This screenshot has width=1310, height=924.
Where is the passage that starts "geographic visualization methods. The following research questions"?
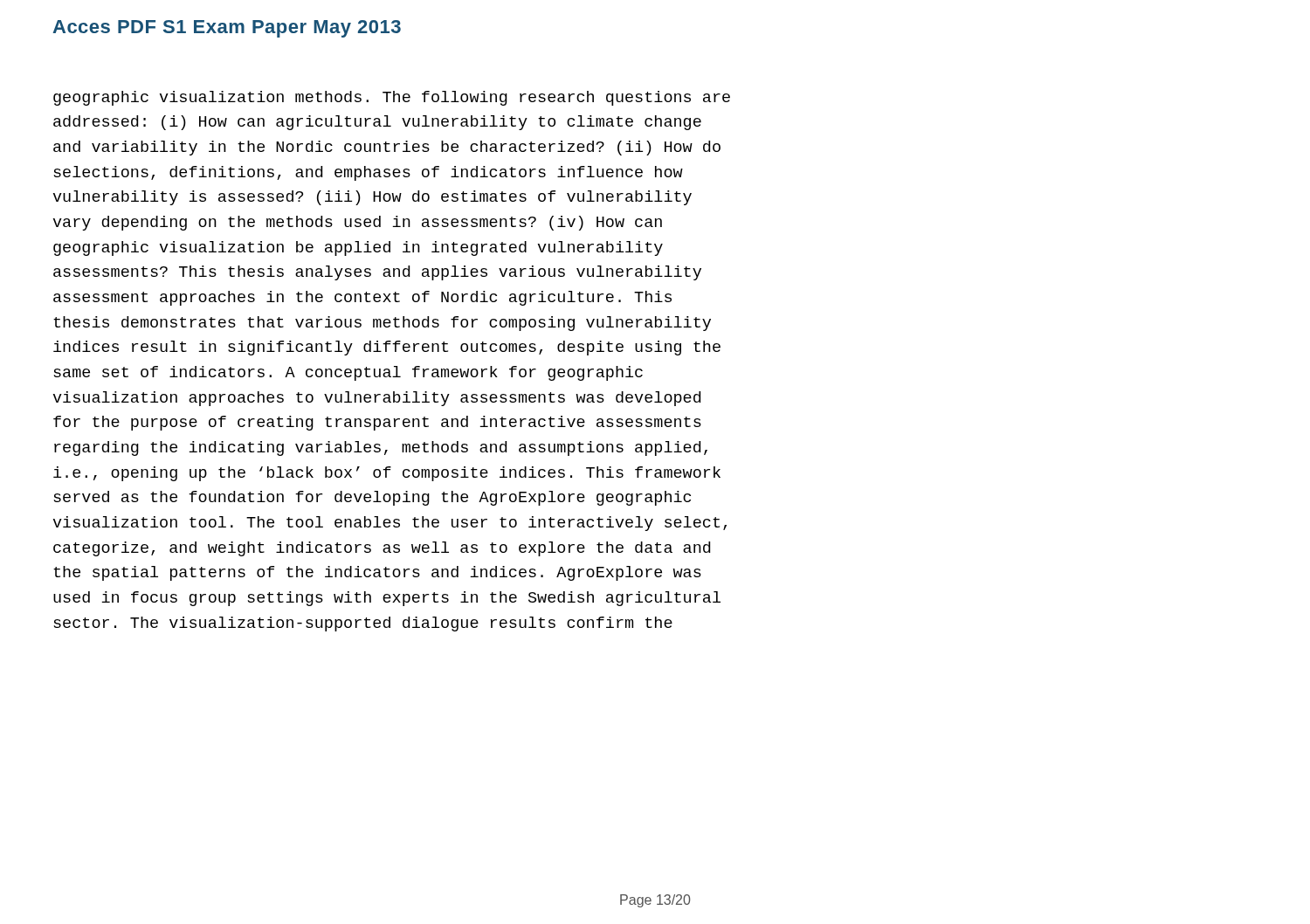click(x=655, y=361)
